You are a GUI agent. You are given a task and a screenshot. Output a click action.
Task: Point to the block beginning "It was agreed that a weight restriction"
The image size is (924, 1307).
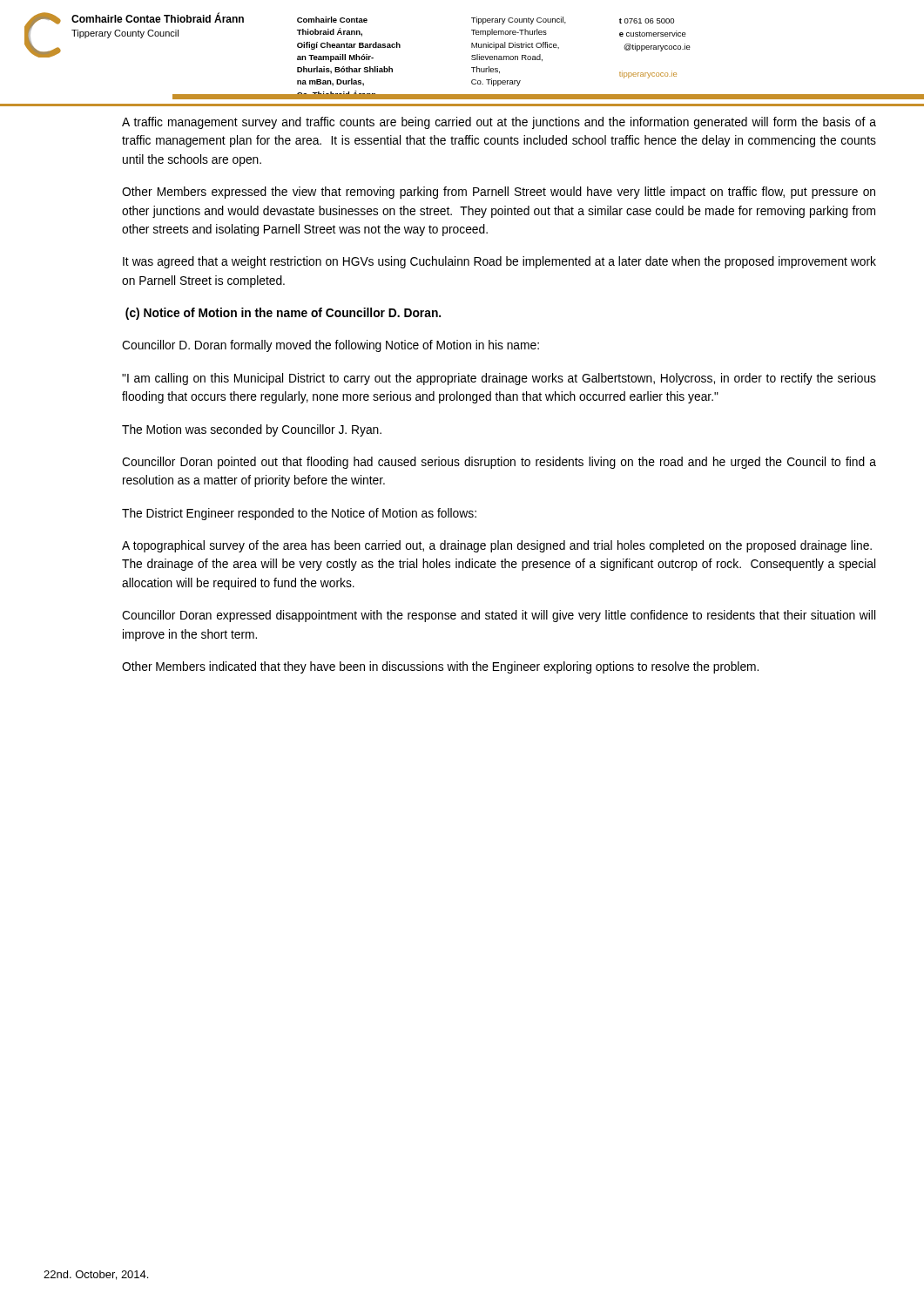[x=499, y=272]
